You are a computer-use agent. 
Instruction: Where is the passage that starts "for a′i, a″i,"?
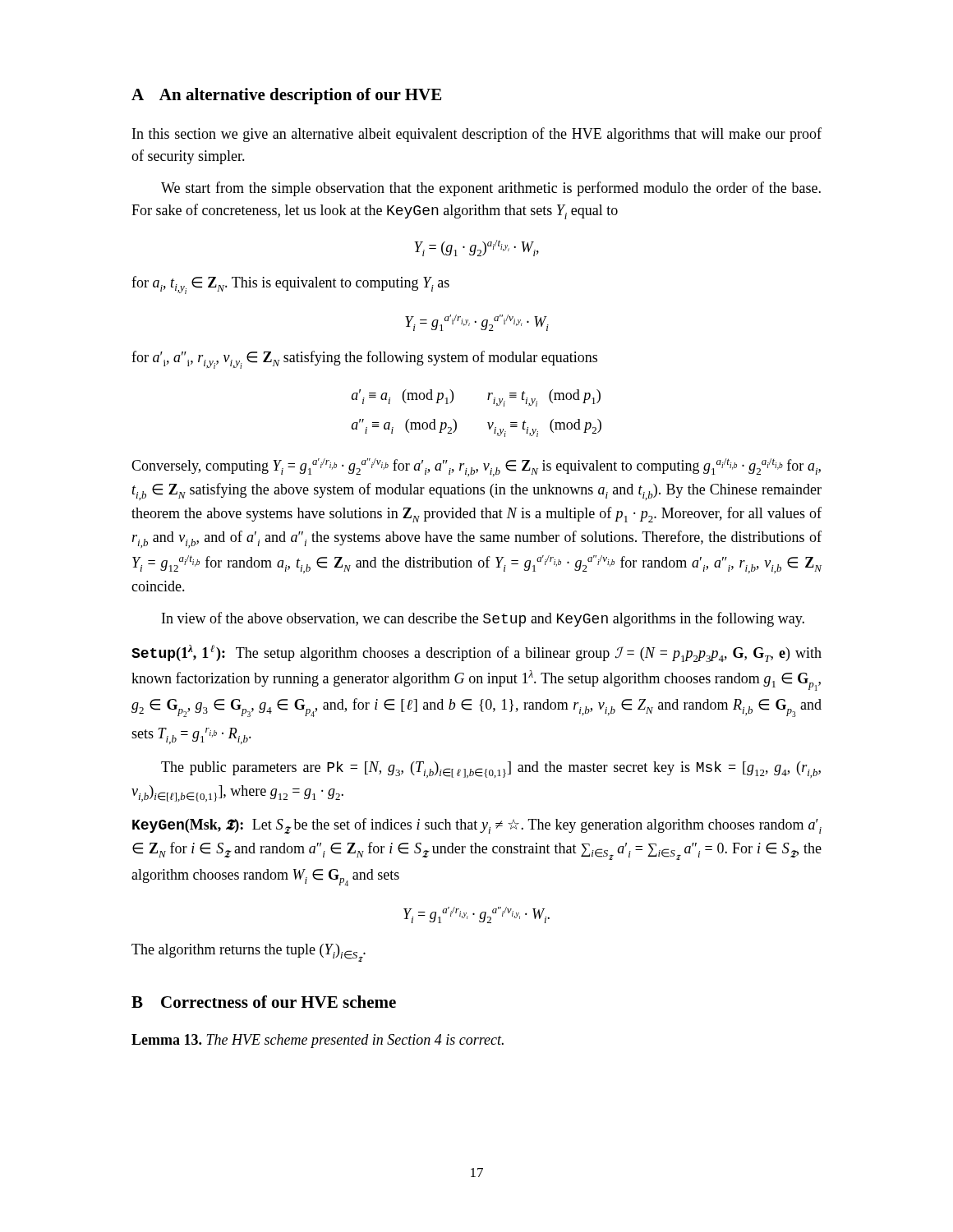point(365,360)
